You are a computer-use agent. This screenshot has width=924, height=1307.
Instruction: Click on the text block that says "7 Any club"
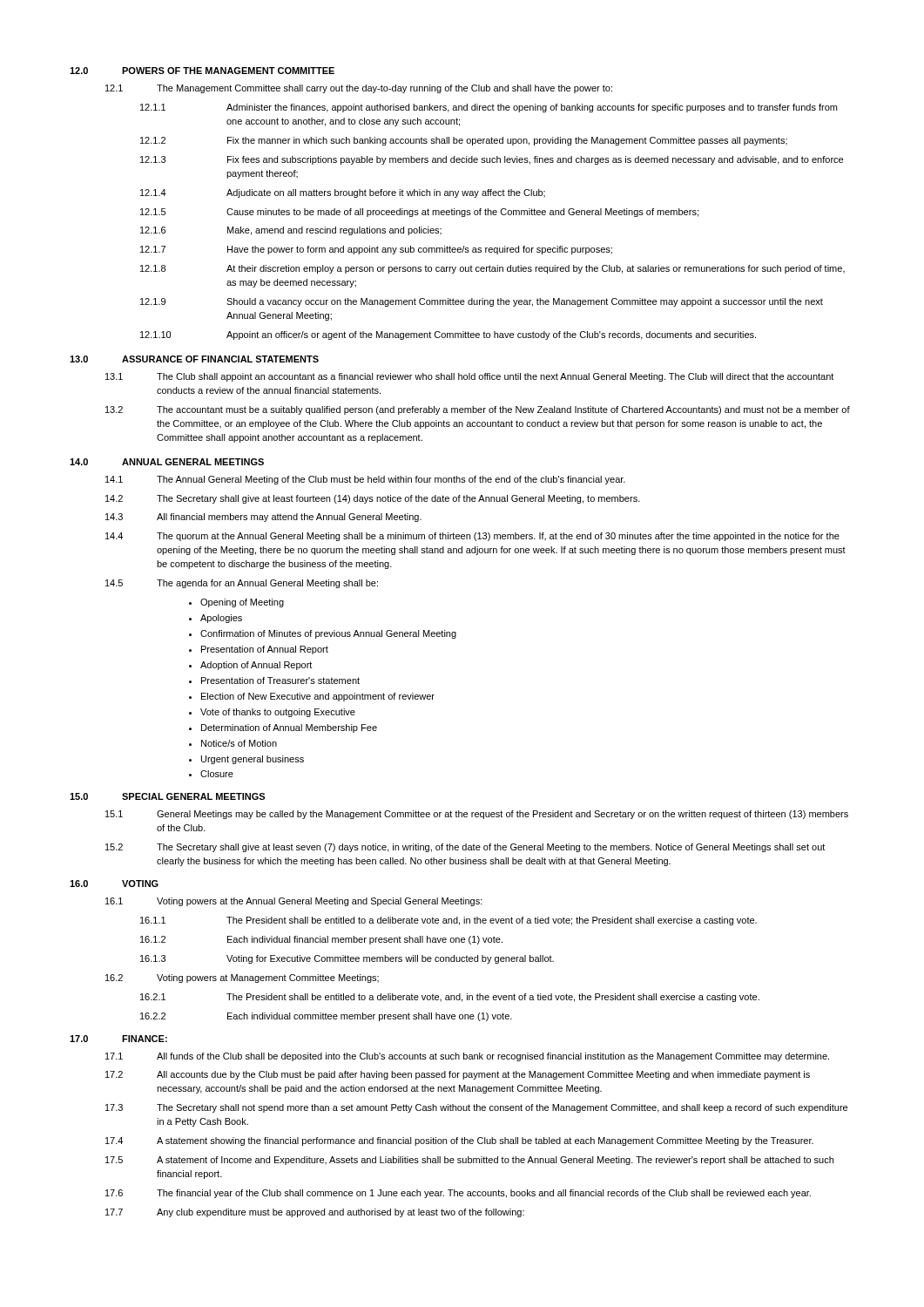[x=479, y=1213]
